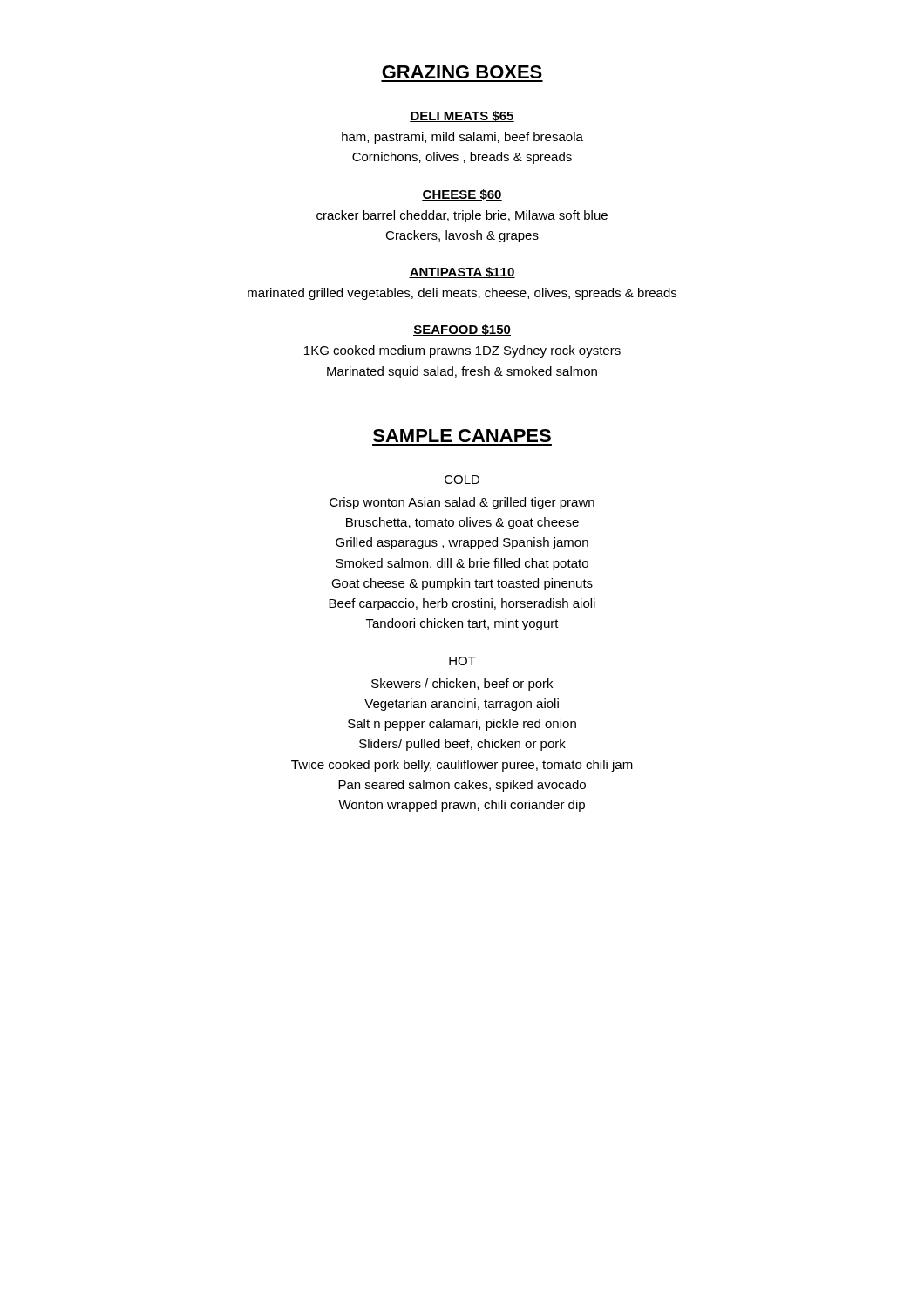
Task: Click the passage that begins "cracker barrel cheddar, triple"
Action: (462, 225)
